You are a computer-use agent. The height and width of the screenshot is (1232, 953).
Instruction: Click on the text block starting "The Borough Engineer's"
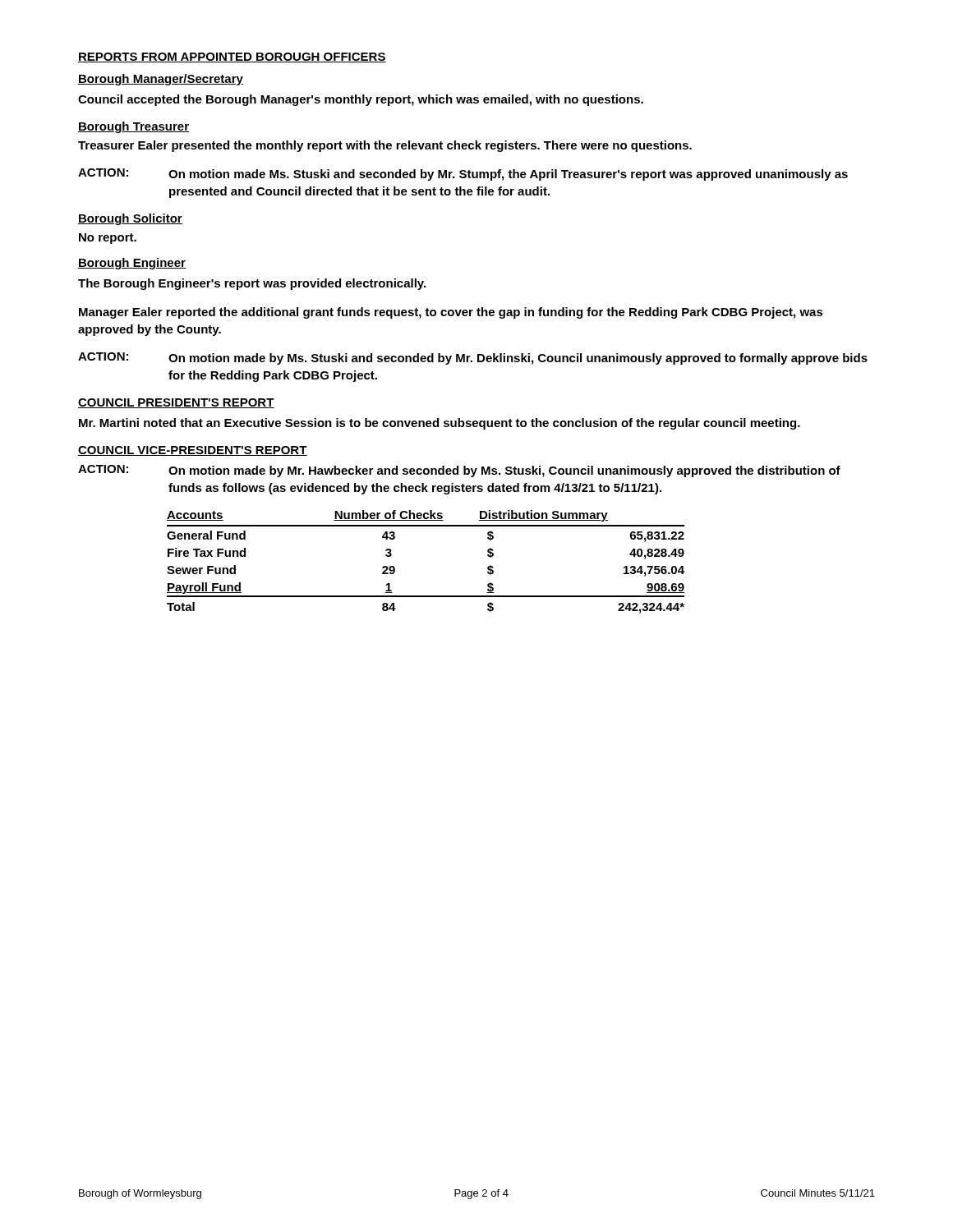pyautogui.click(x=252, y=283)
